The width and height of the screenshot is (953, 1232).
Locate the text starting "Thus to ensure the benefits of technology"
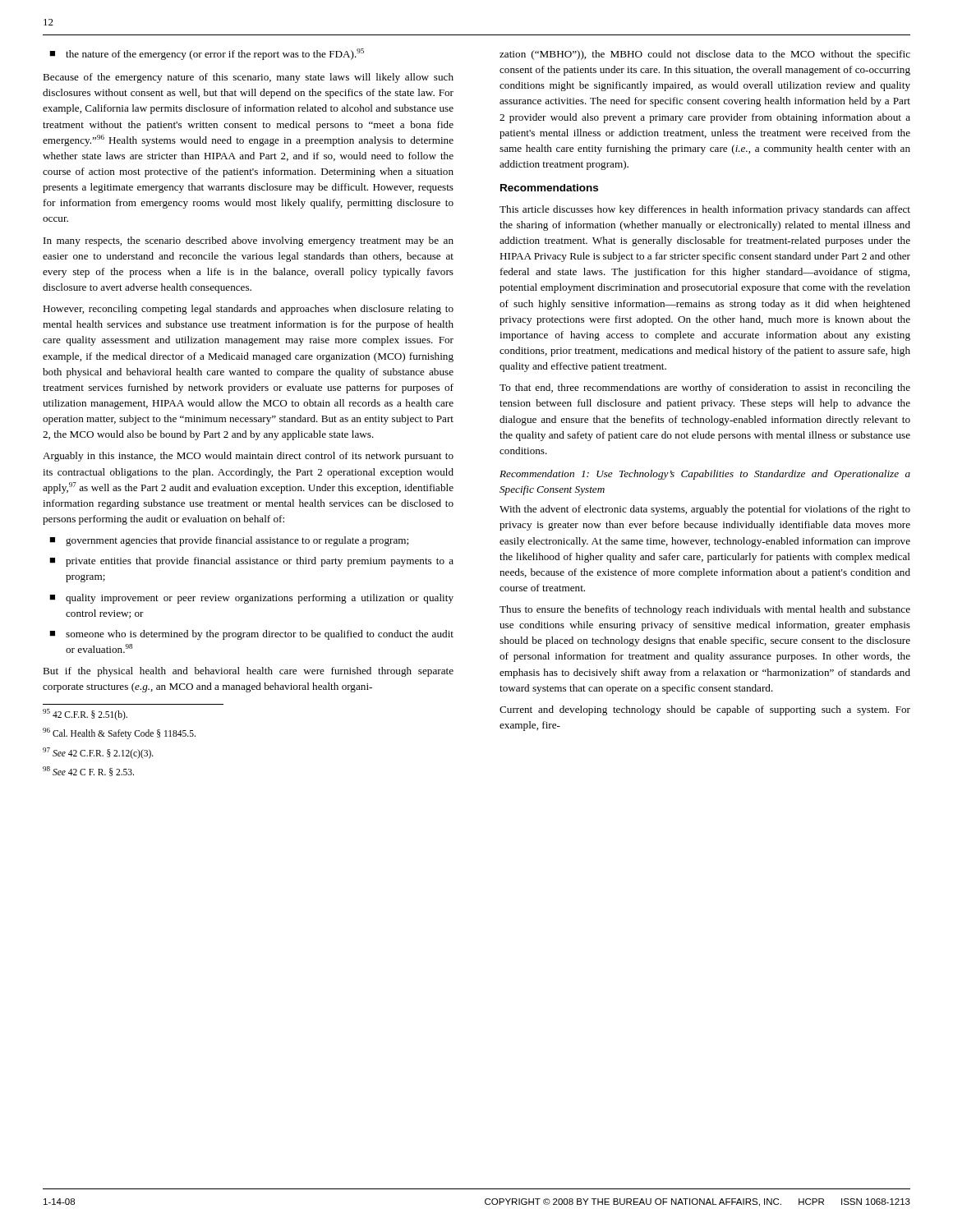[705, 648]
